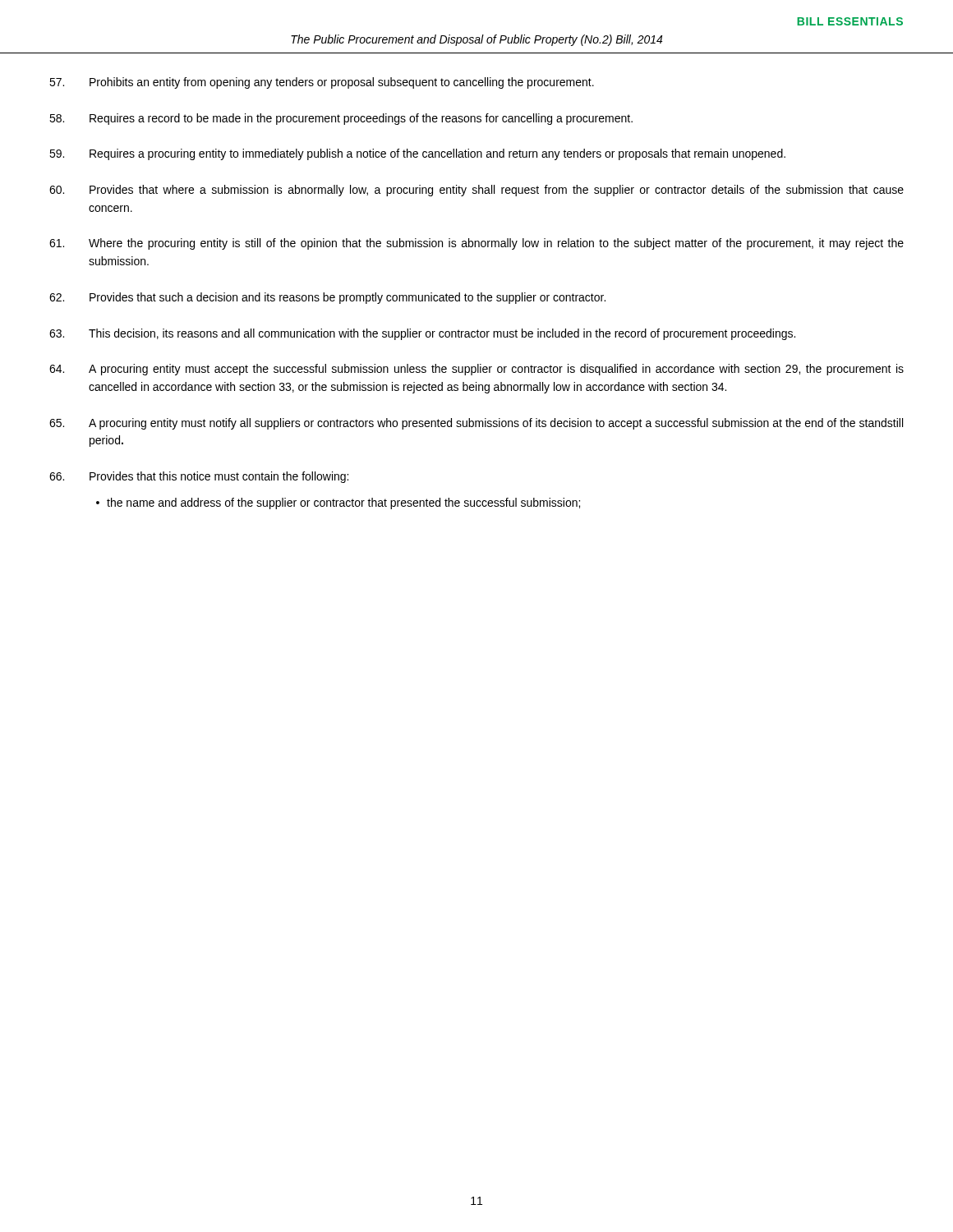Screen dimensions: 1232x953
Task: Navigate to the text starting "60. Provides that where"
Action: tap(476, 199)
